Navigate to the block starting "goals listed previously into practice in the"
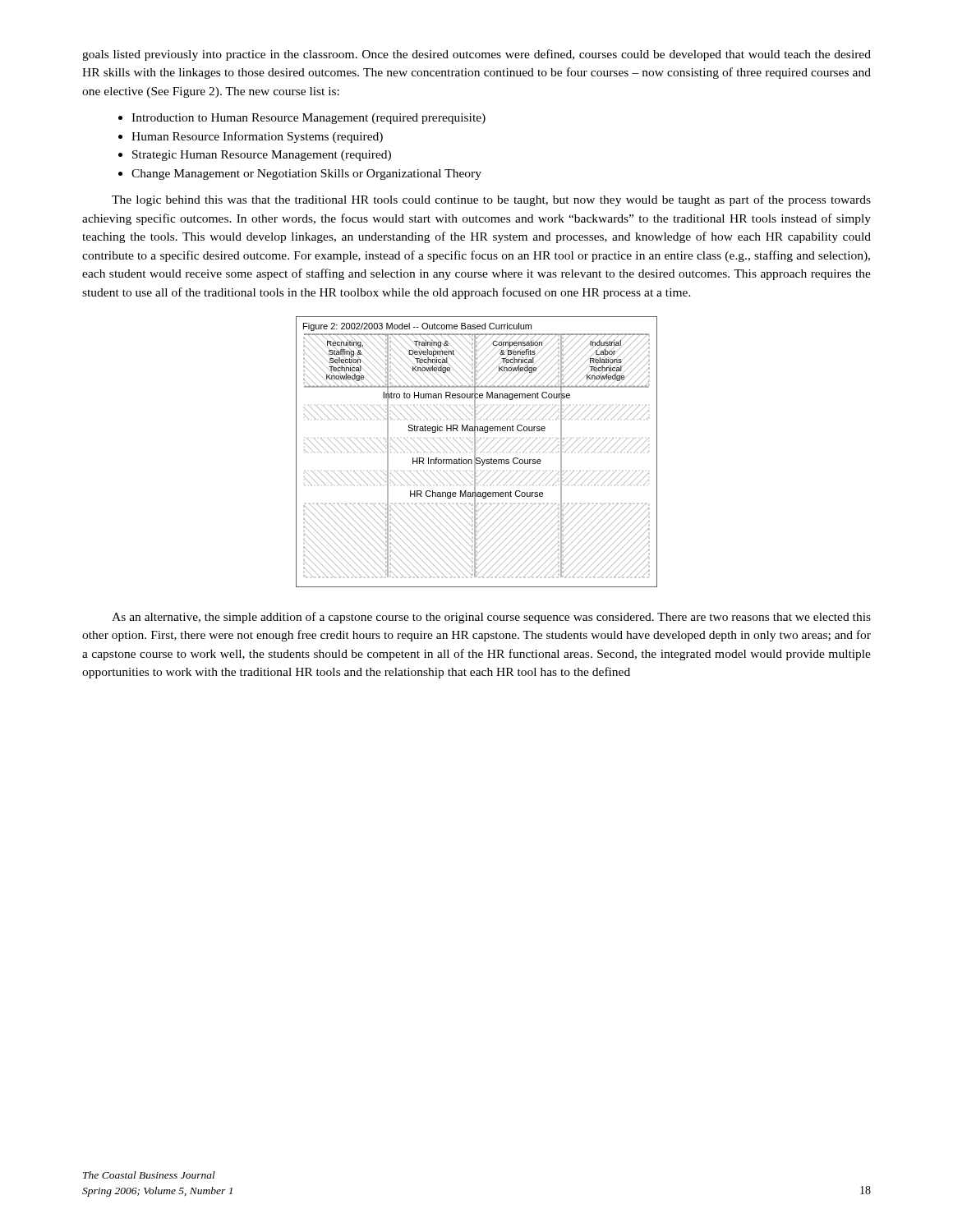The image size is (953, 1232). (x=476, y=73)
